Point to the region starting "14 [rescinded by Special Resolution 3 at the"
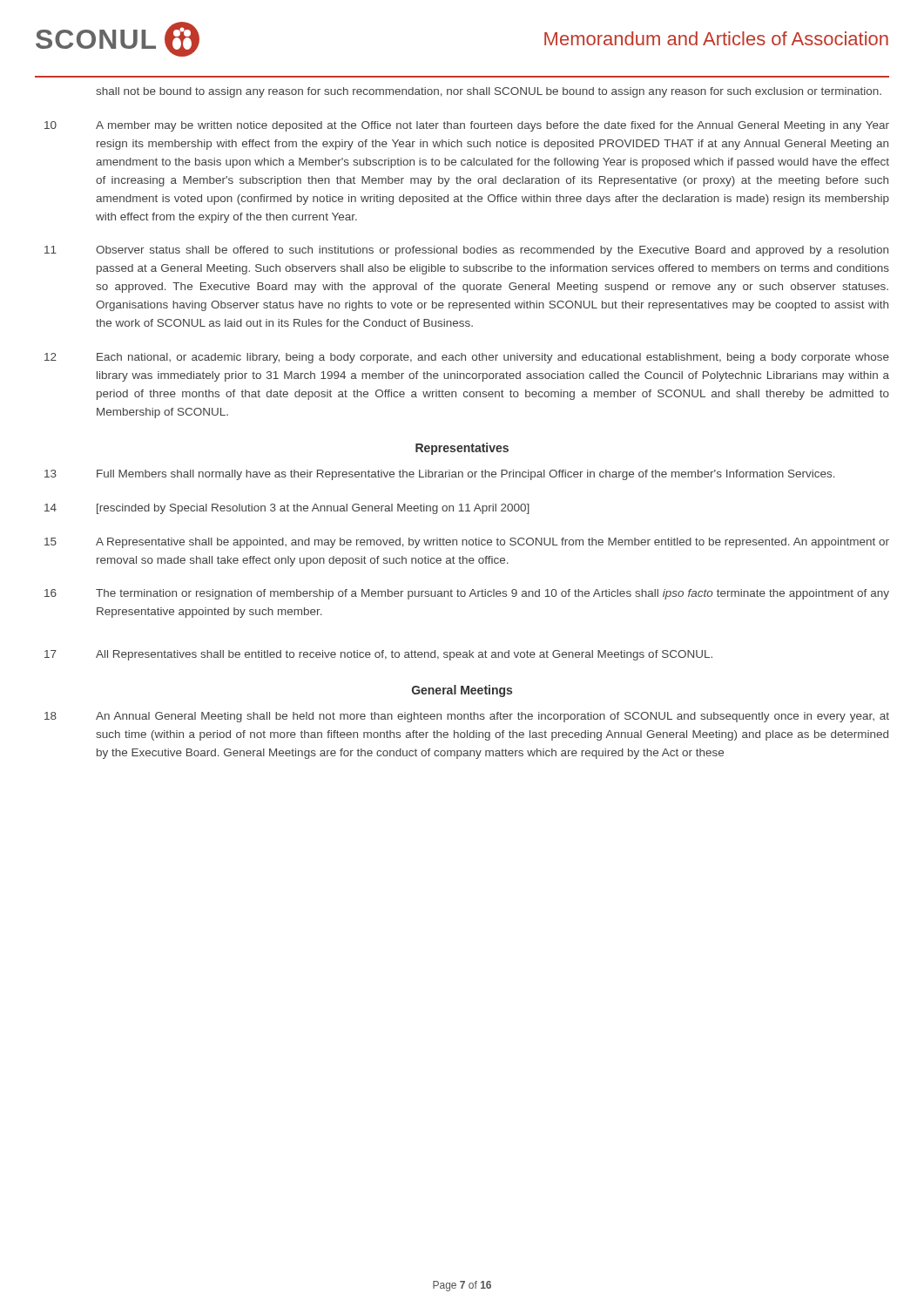The image size is (924, 1307). pyautogui.click(x=462, y=508)
